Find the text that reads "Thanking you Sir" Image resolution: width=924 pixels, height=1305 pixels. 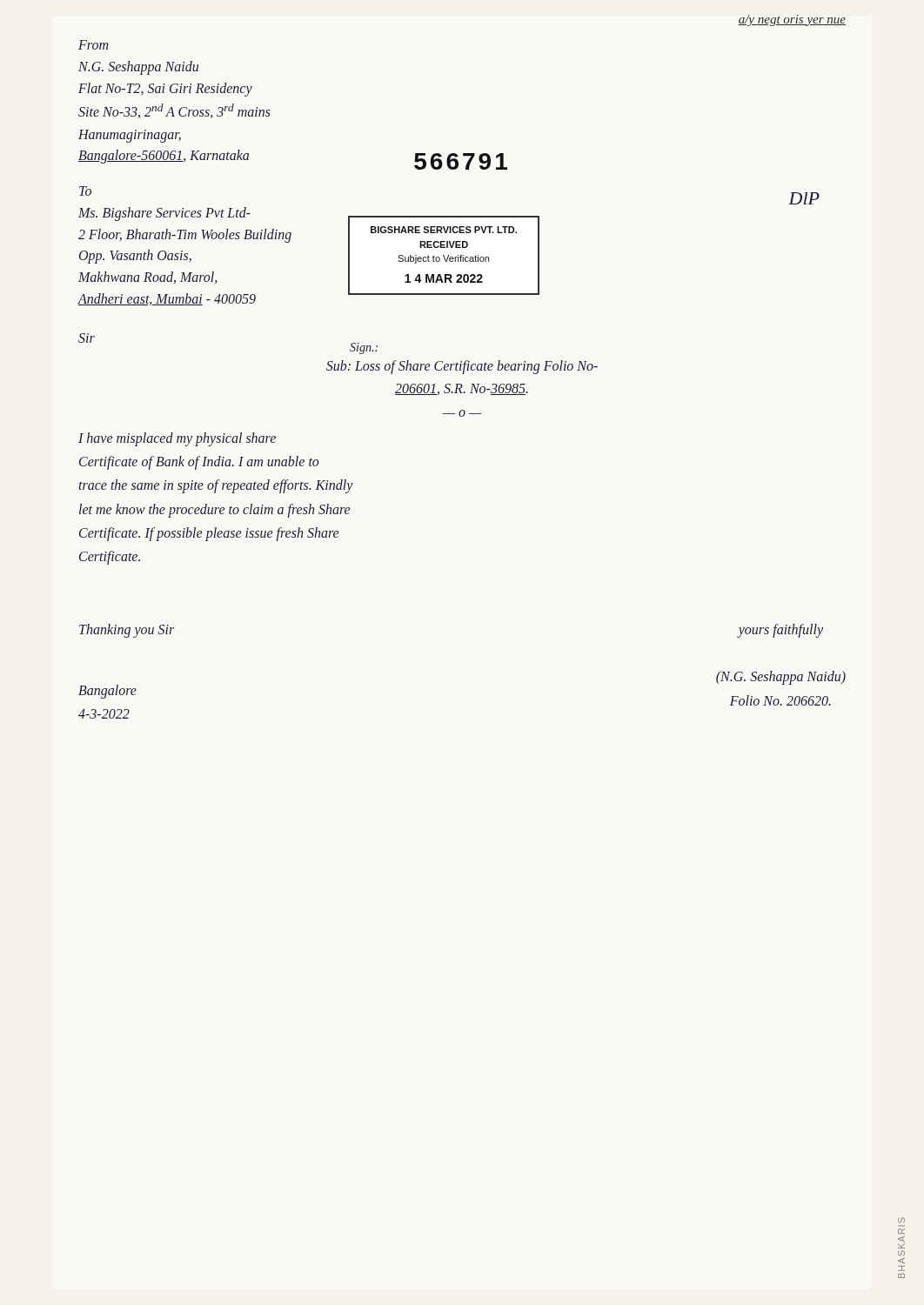pyautogui.click(x=126, y=629)
